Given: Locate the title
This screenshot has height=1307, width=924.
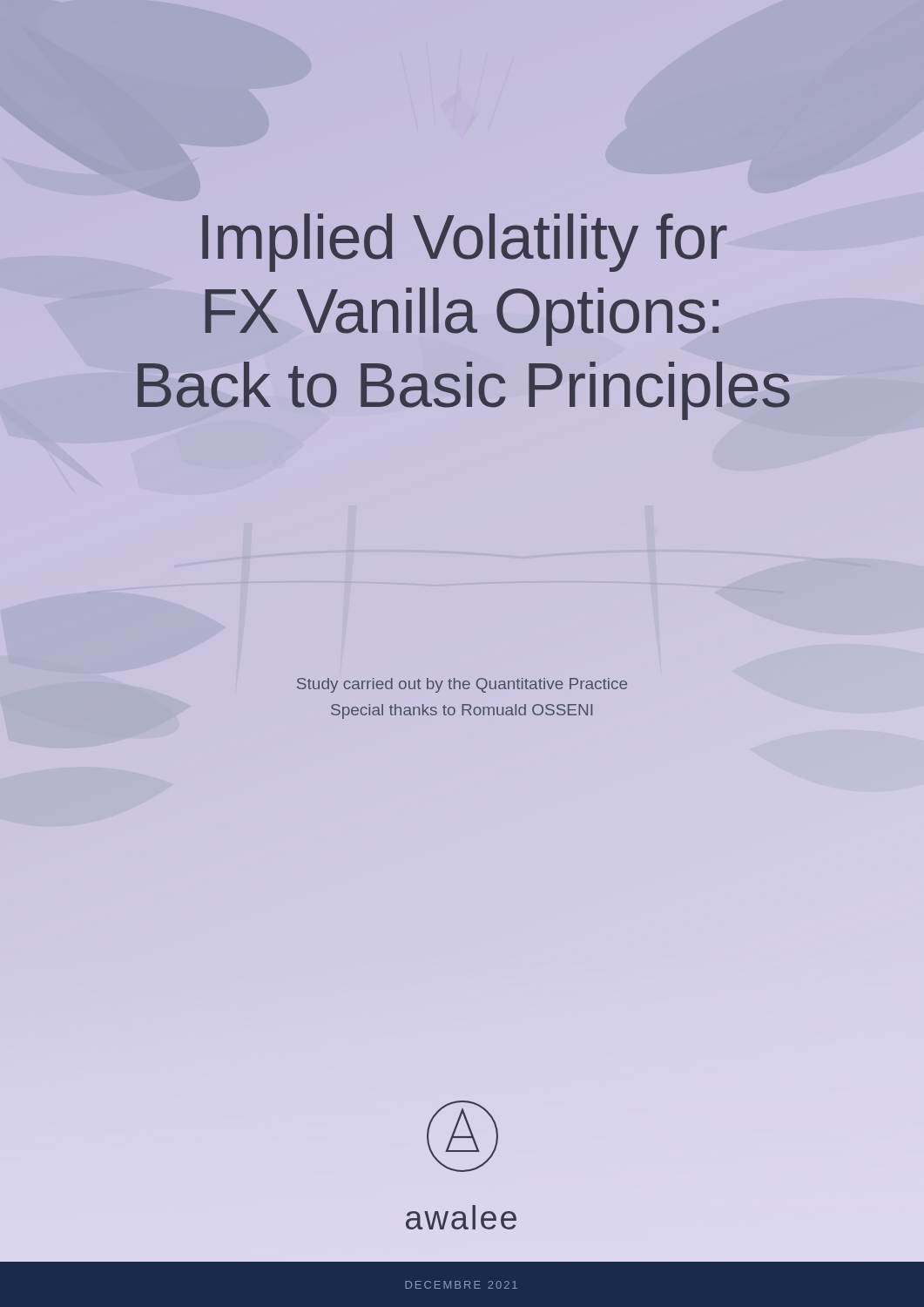Looking at the screenshot, I should 462,311.
